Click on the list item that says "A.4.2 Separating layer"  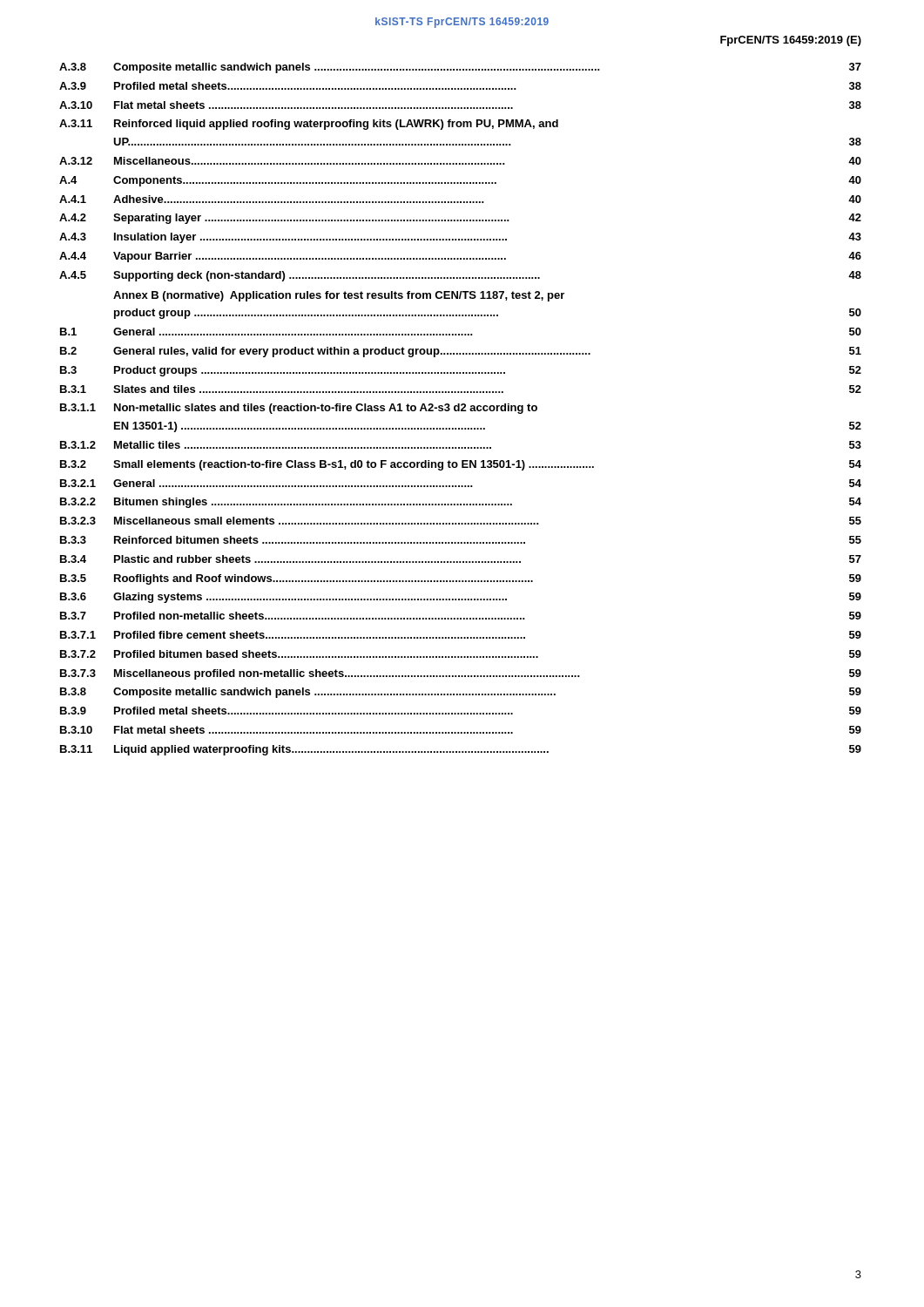click(x=460, y=218)
